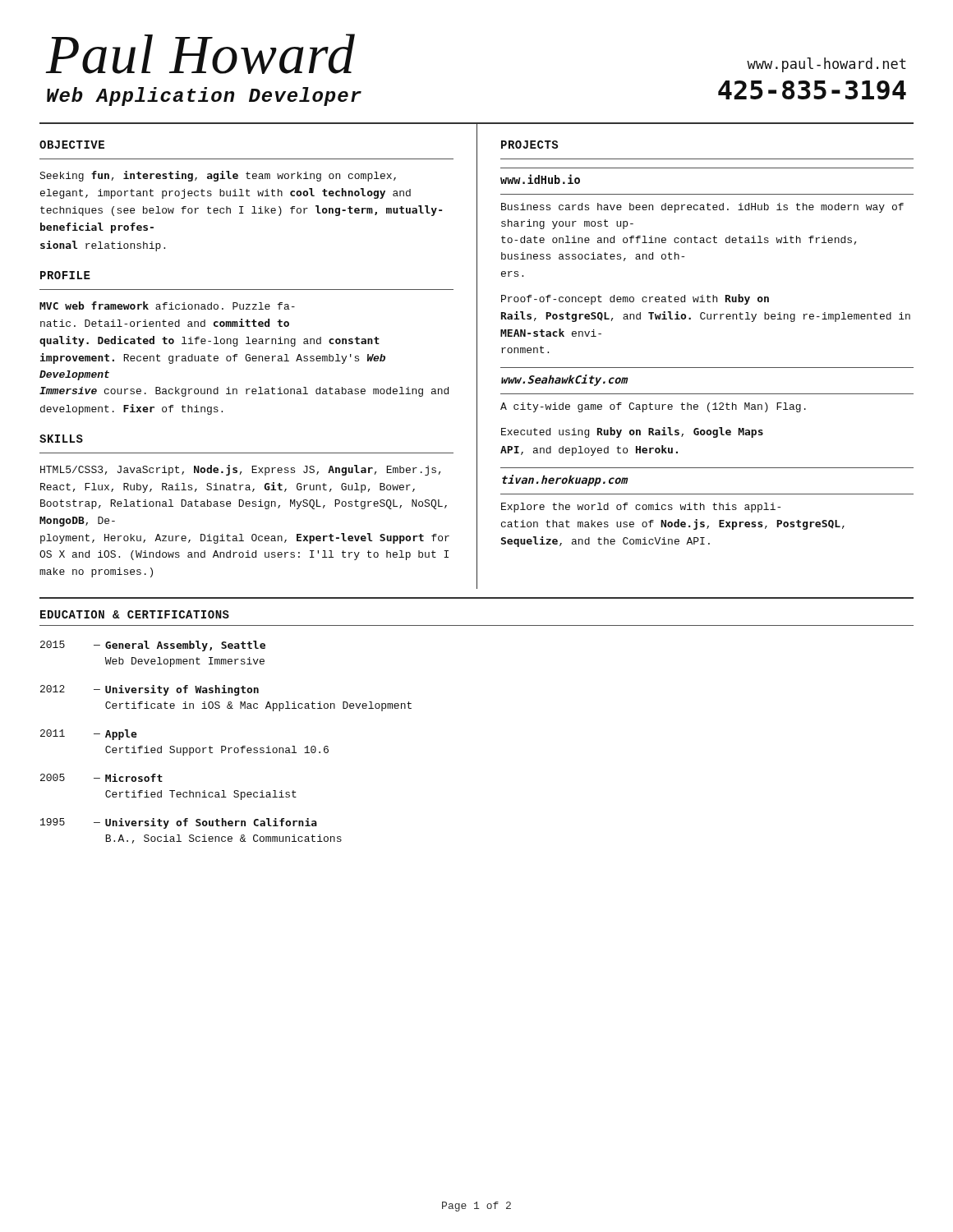Locate the block of text that opens with "2005 — Microsoft Certified Technical"
The image size is (953, 1232).
[101, 778]
